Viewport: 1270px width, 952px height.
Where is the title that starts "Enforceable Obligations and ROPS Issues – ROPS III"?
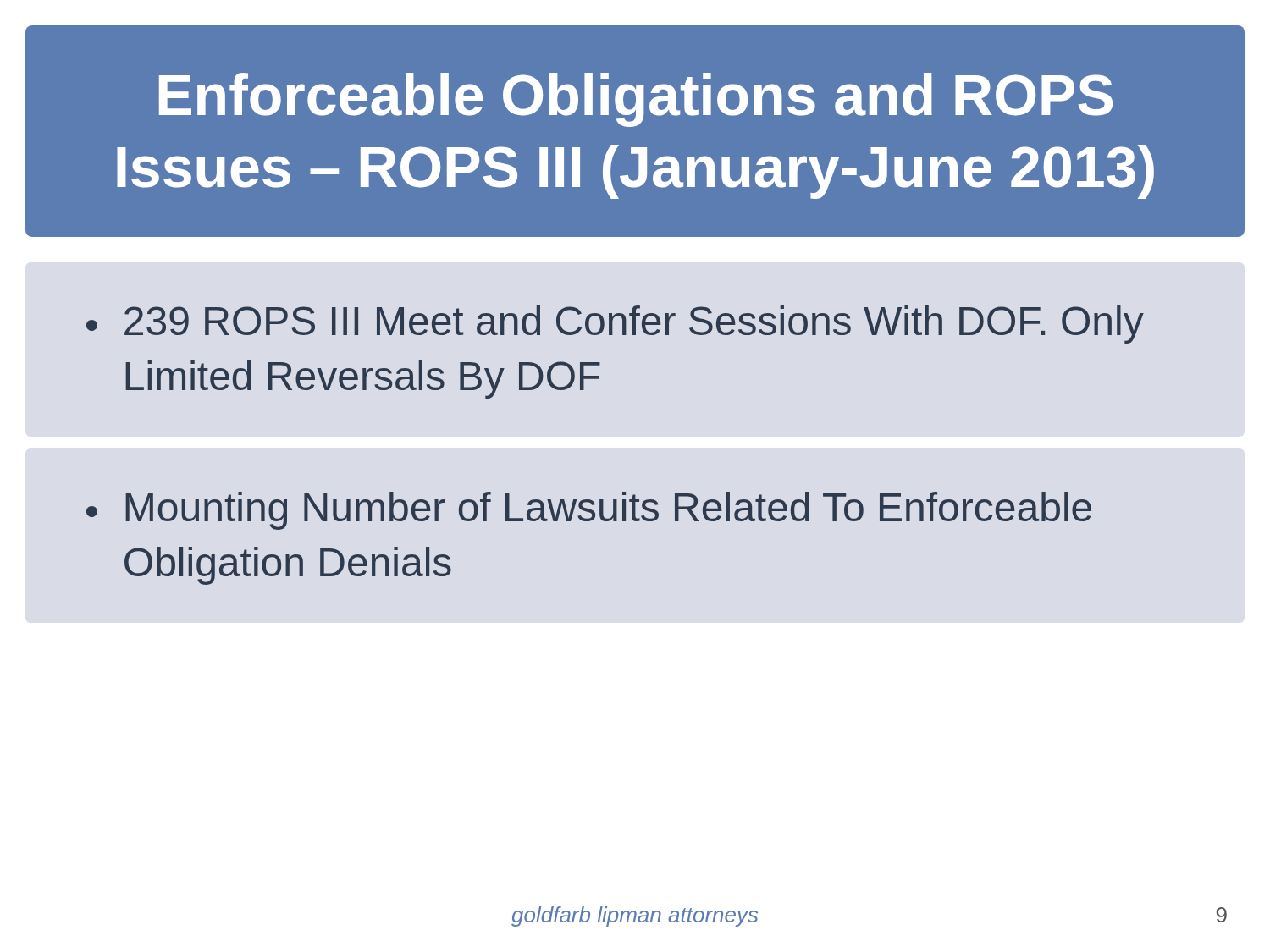tap(635, 131)
